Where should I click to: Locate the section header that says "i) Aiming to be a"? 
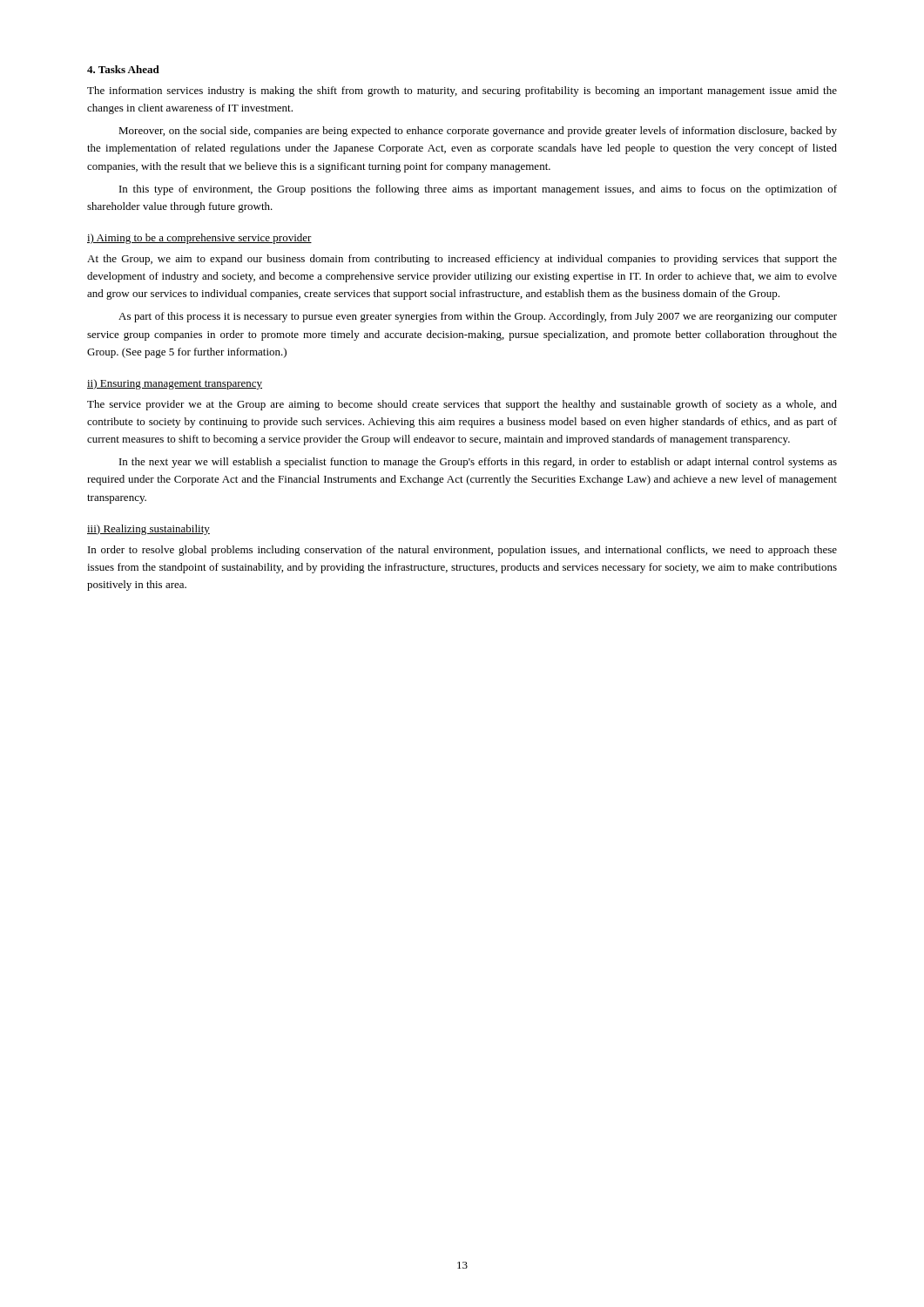coord(199,237)
